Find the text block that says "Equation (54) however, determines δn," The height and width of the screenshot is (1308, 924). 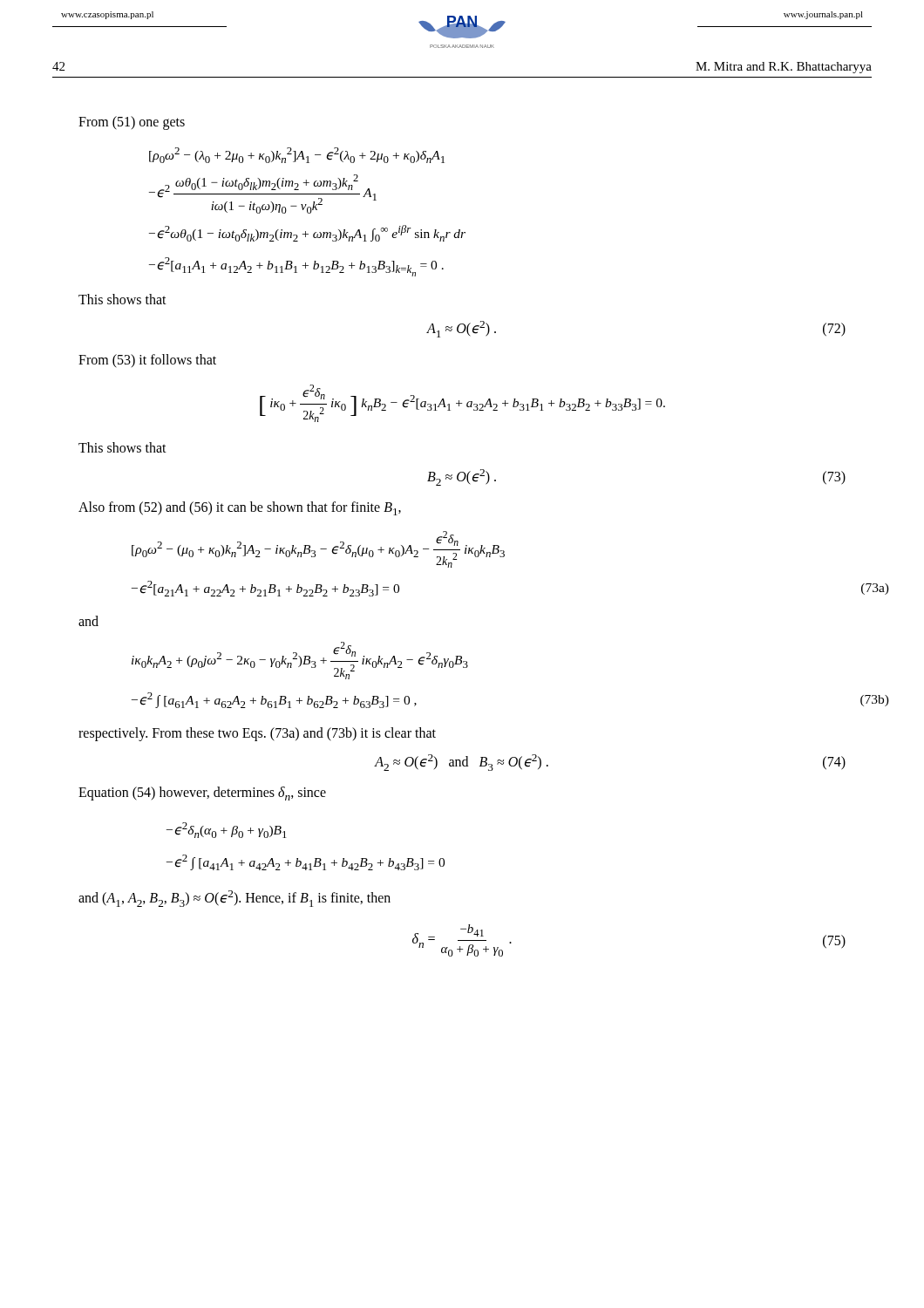click(x=202, y=794)
